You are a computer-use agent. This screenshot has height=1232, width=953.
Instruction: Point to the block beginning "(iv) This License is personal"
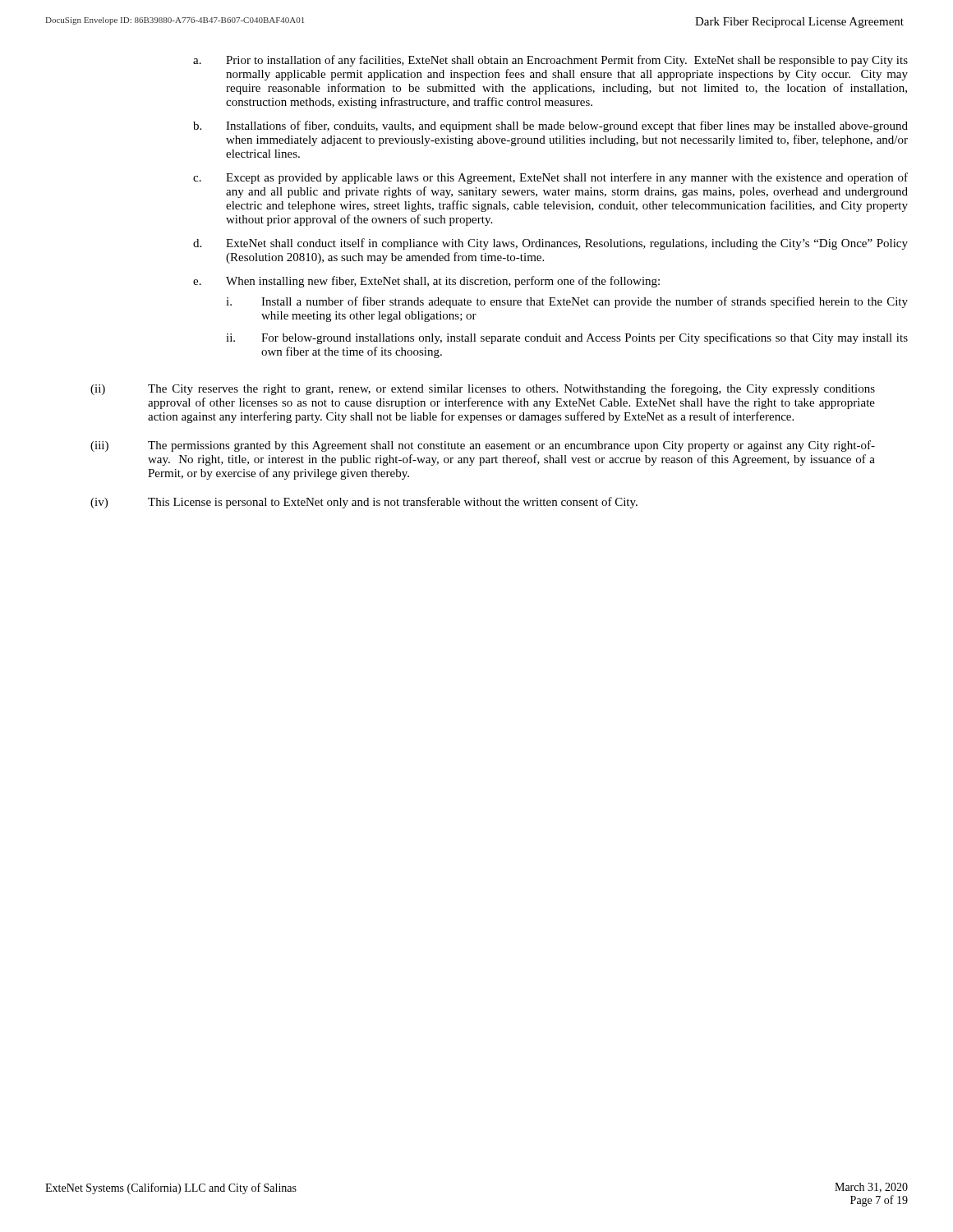[x=476, y=502]
